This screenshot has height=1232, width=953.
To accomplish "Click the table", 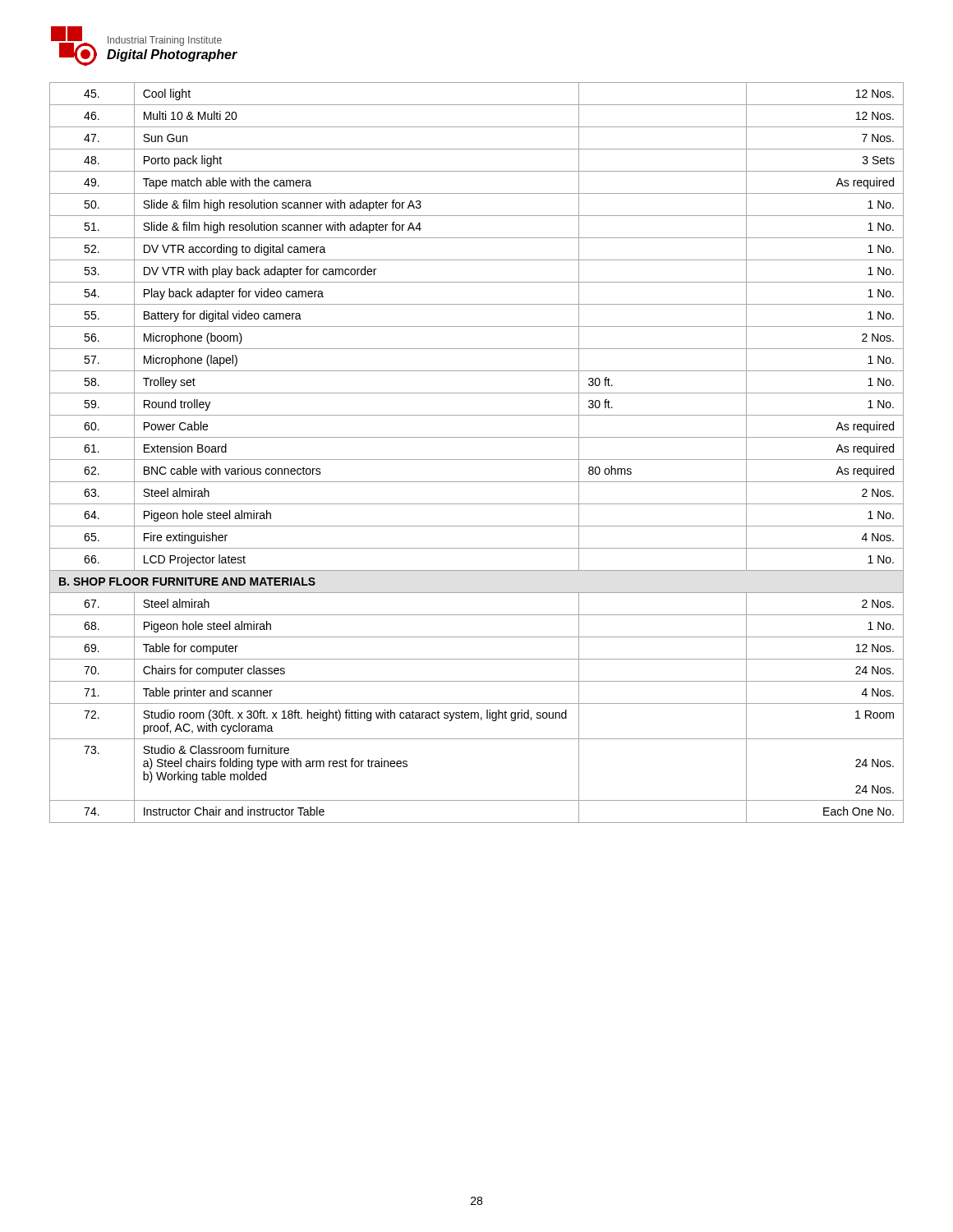I will (476, 453).
